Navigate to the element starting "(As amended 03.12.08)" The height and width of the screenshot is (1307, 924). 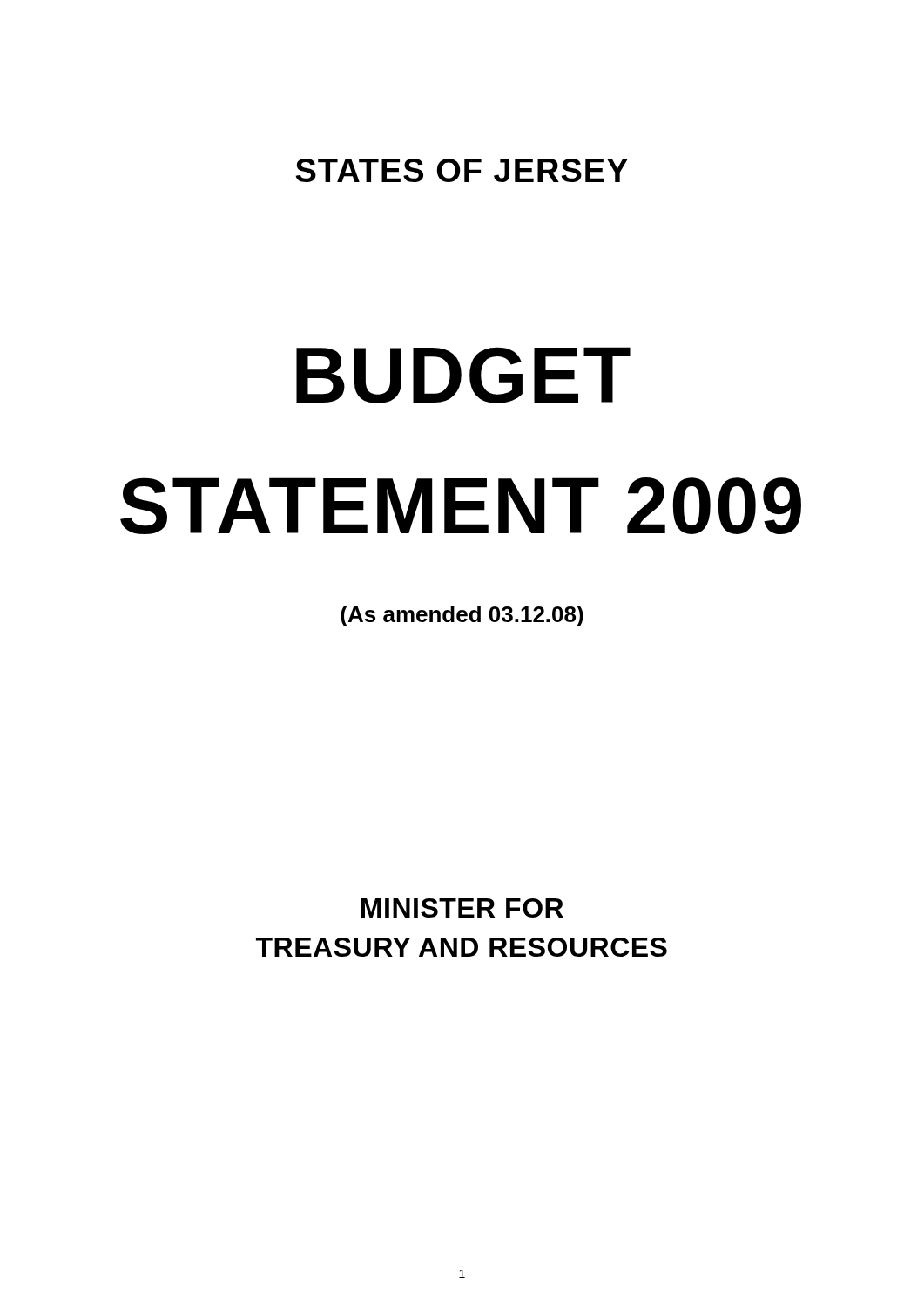coord(462,614)
